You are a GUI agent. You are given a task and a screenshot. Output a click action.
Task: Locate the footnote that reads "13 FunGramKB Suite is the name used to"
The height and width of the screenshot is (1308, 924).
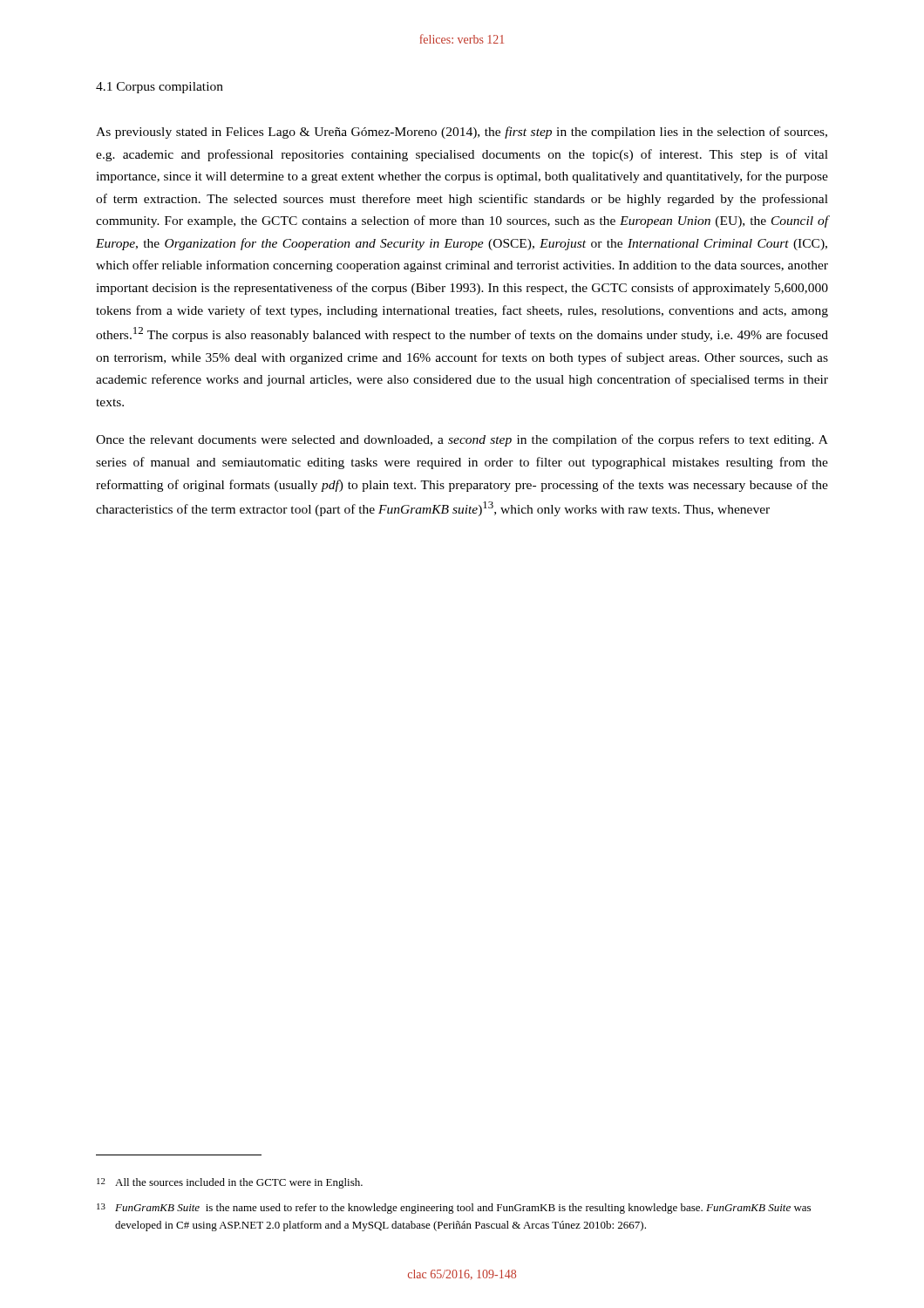462,1216
